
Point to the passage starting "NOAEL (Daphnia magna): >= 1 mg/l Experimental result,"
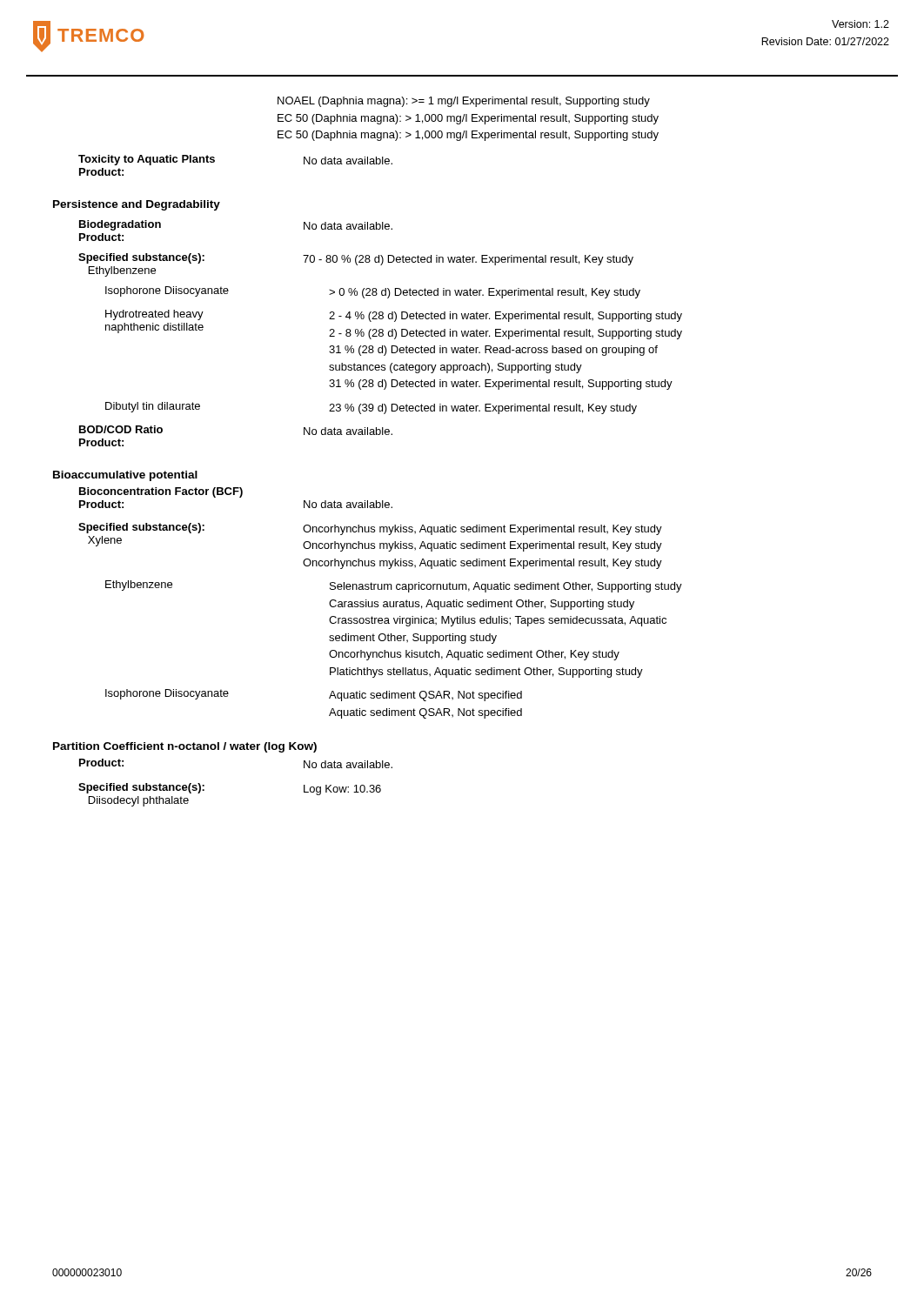click(462, 118)
